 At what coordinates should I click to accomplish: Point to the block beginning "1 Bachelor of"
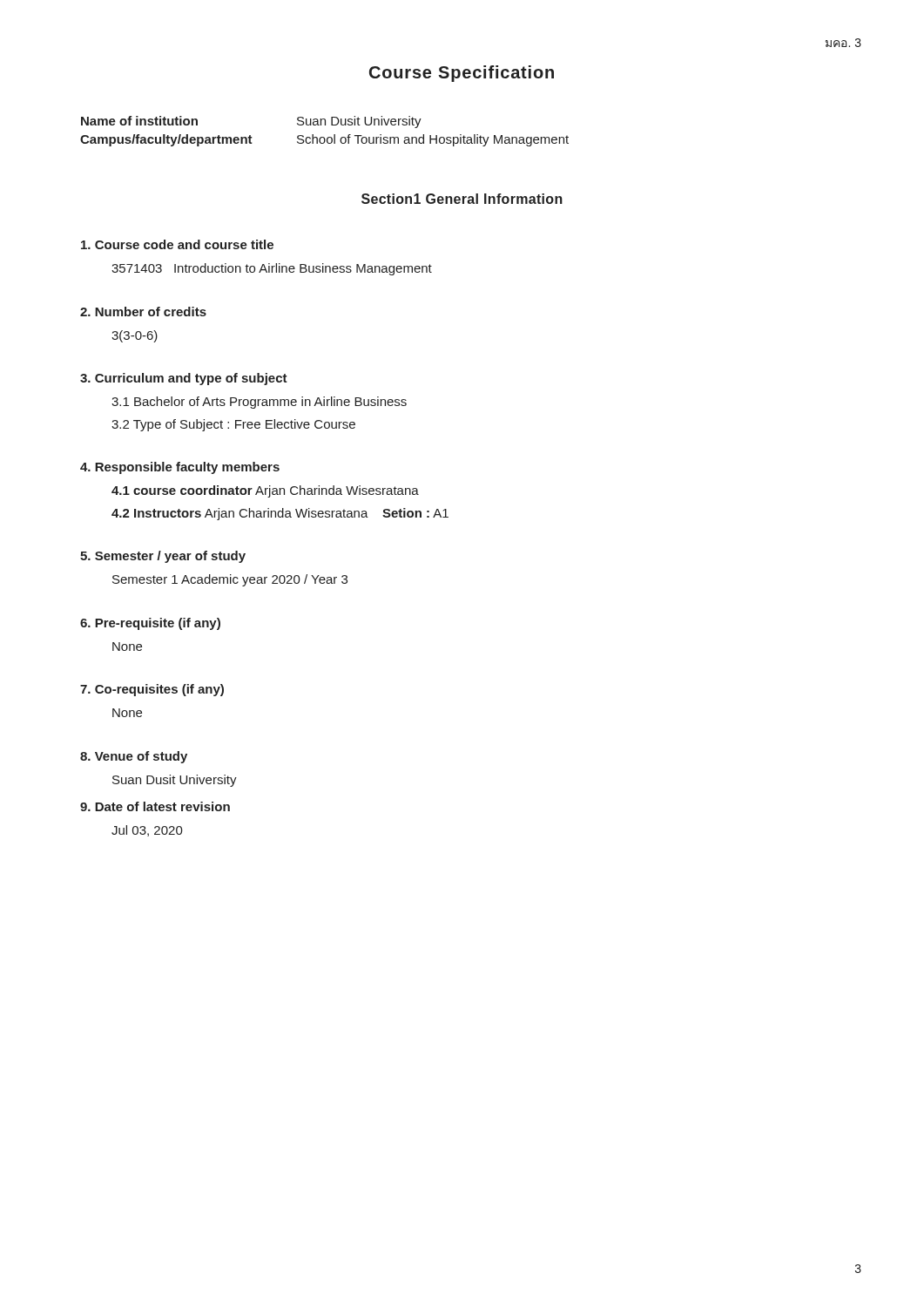[259, 403]
